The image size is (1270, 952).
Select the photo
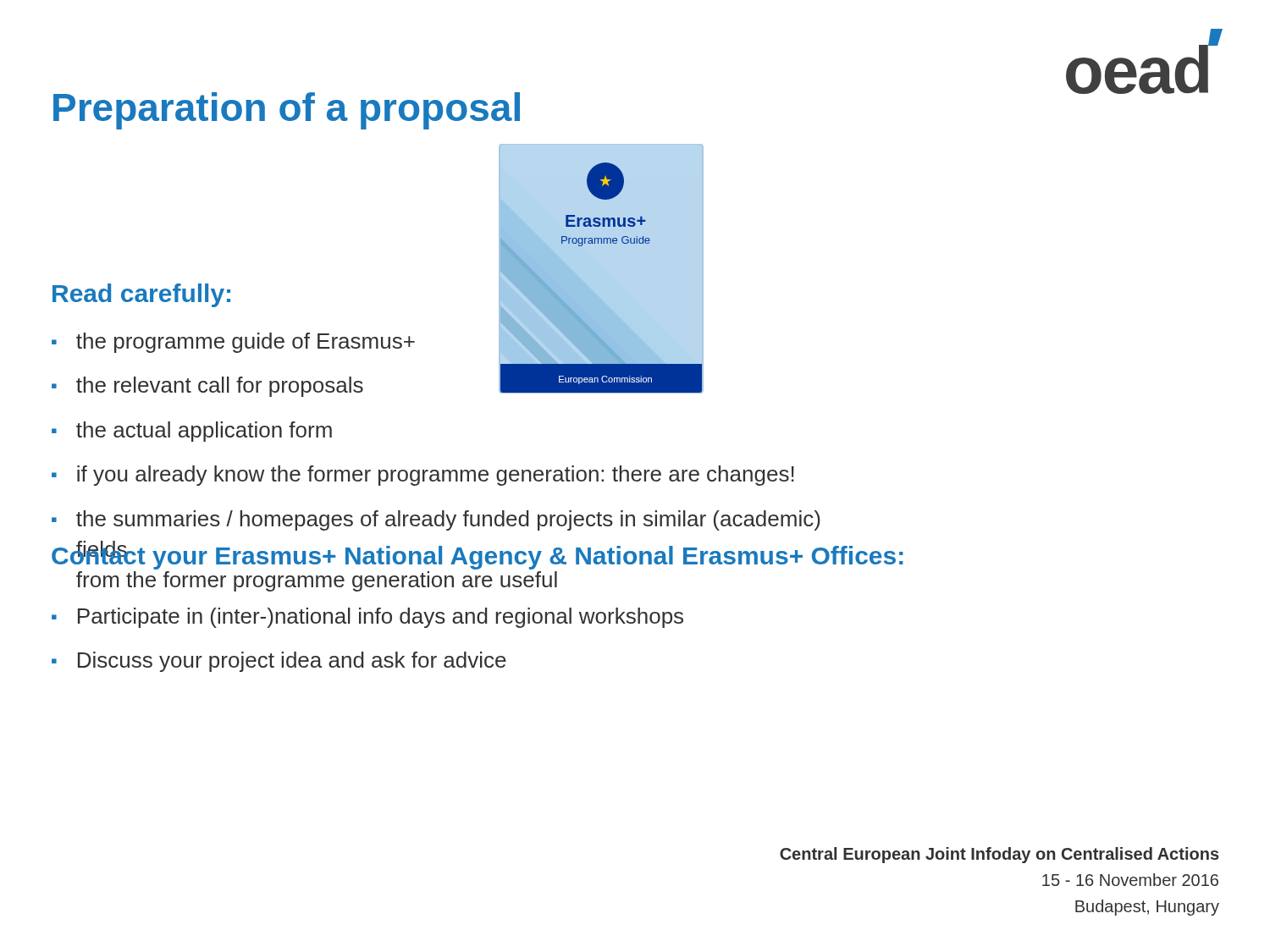point(605,267)
